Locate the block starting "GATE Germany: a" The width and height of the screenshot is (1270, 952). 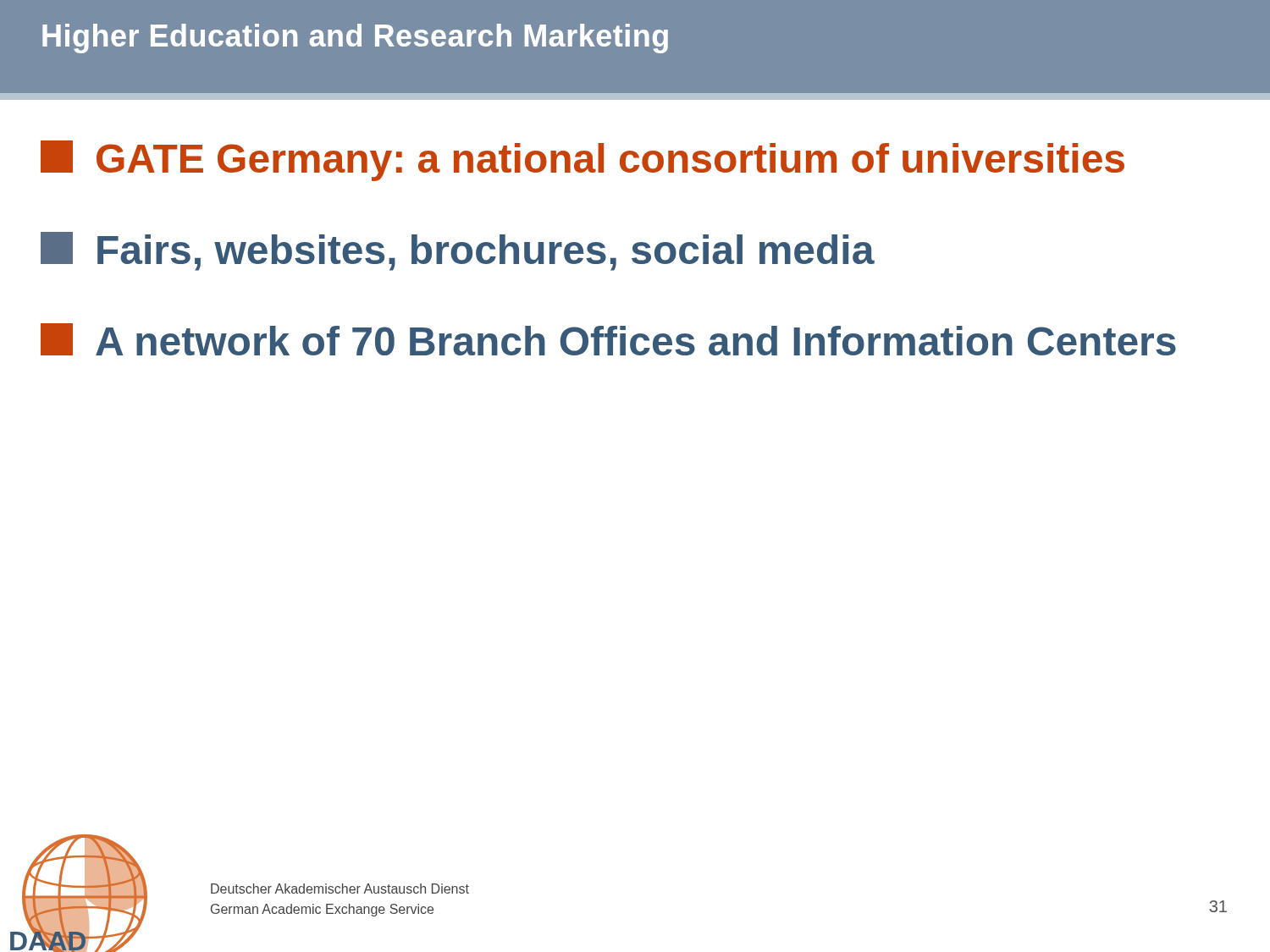click(x=583, y=159)
